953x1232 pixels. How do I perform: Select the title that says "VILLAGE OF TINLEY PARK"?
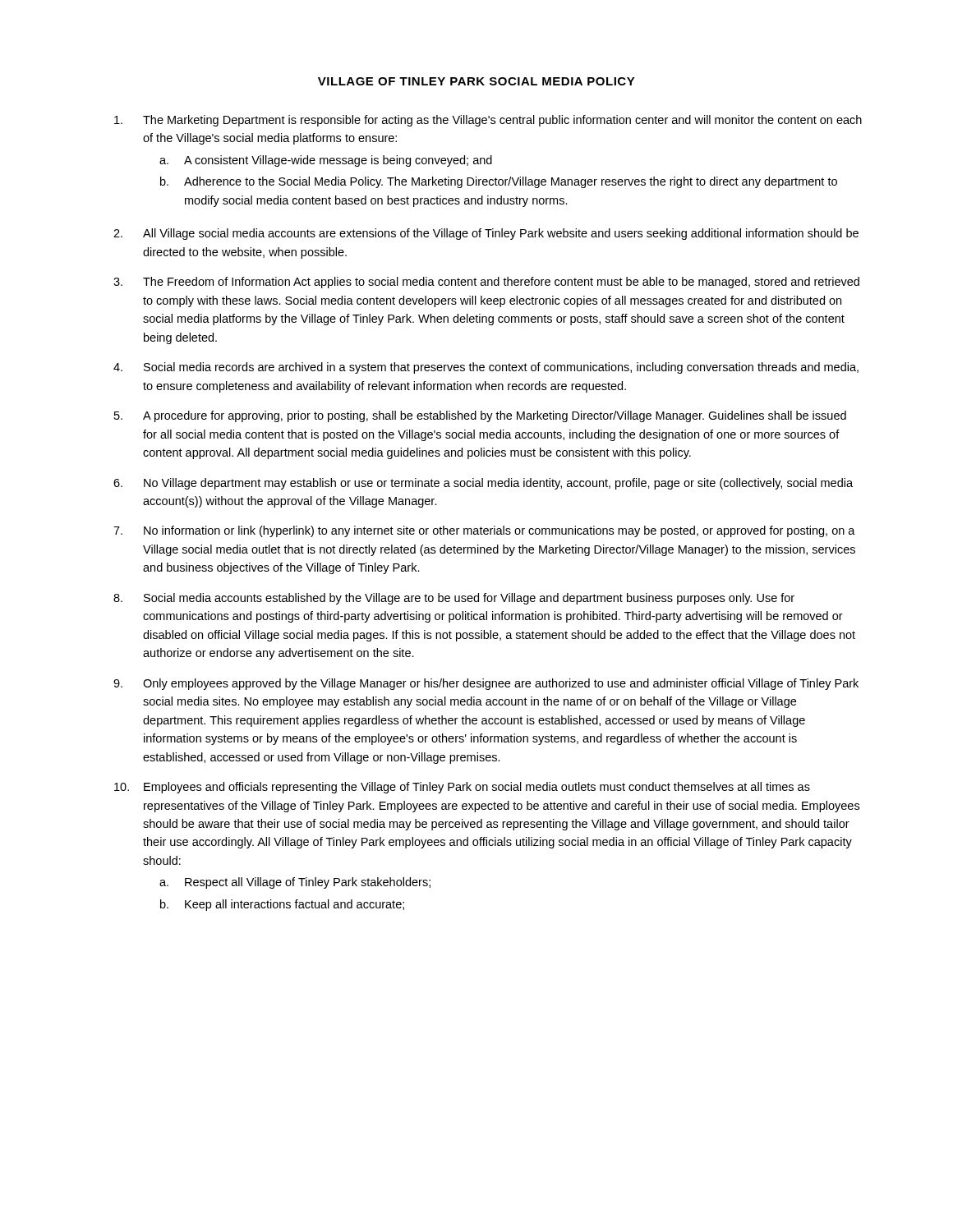click(x=476, y=81)
